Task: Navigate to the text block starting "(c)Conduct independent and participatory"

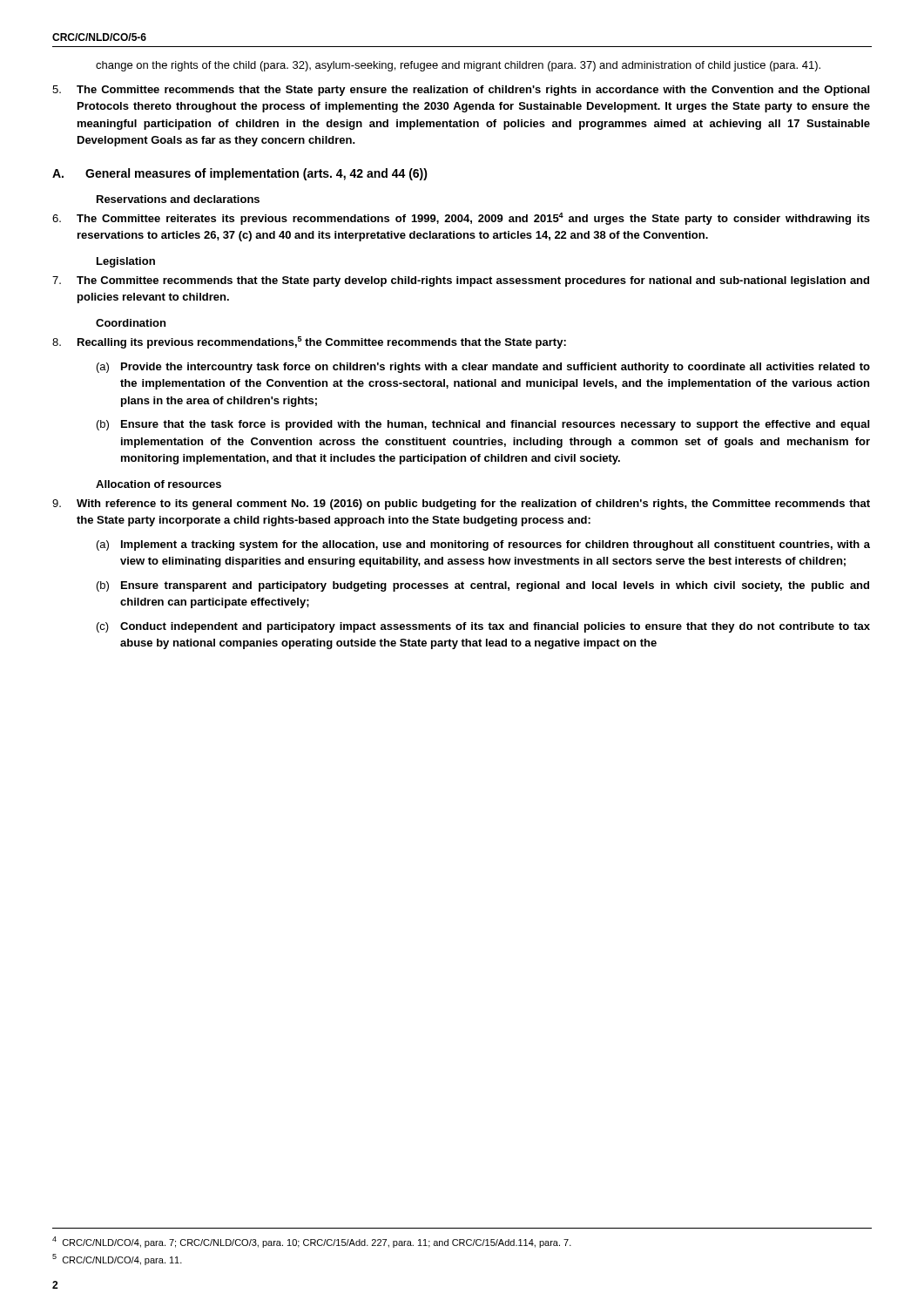Action: [483, 634]
